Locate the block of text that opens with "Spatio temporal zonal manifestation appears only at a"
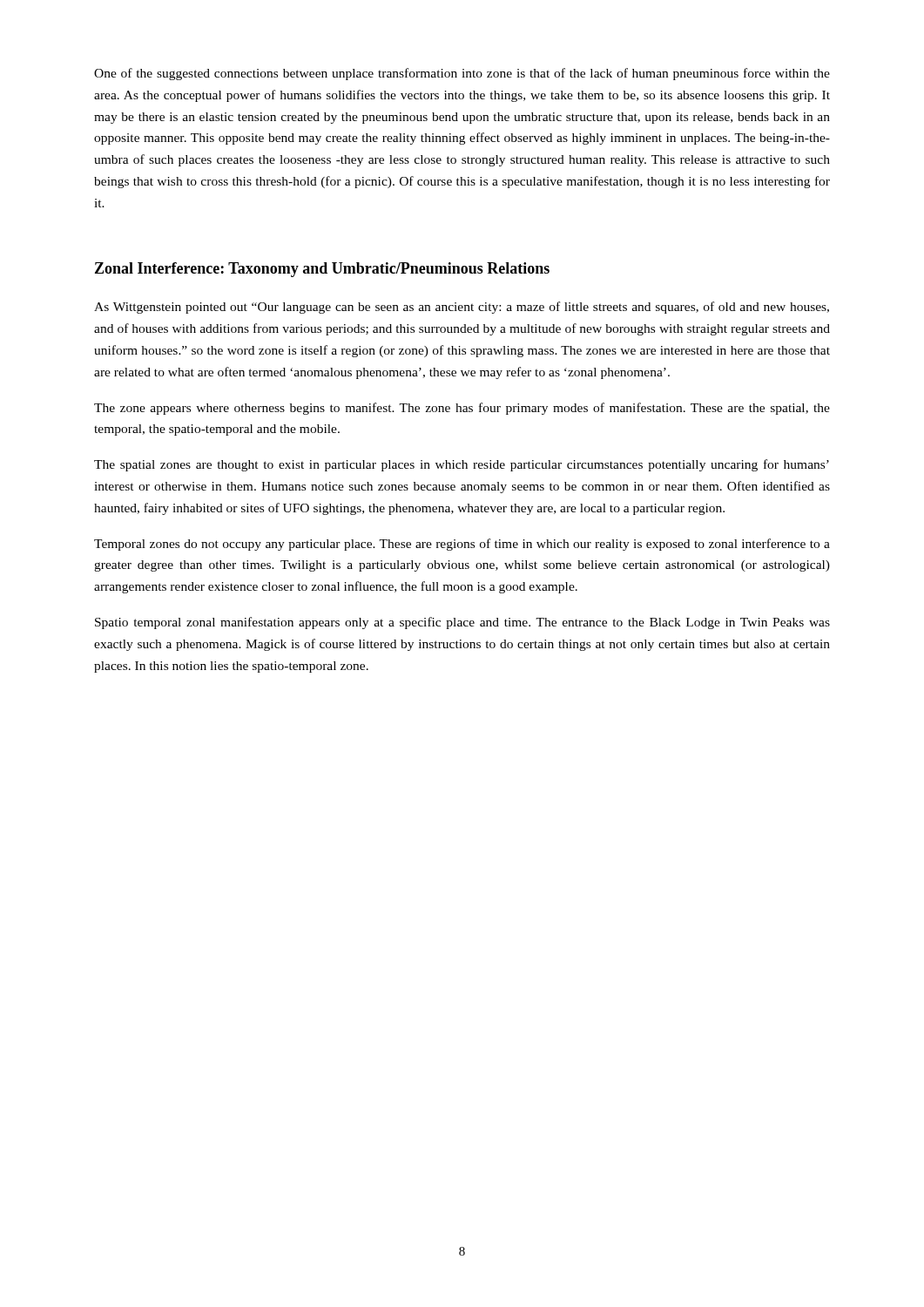Screen dimensions: 1307x924 462,644
